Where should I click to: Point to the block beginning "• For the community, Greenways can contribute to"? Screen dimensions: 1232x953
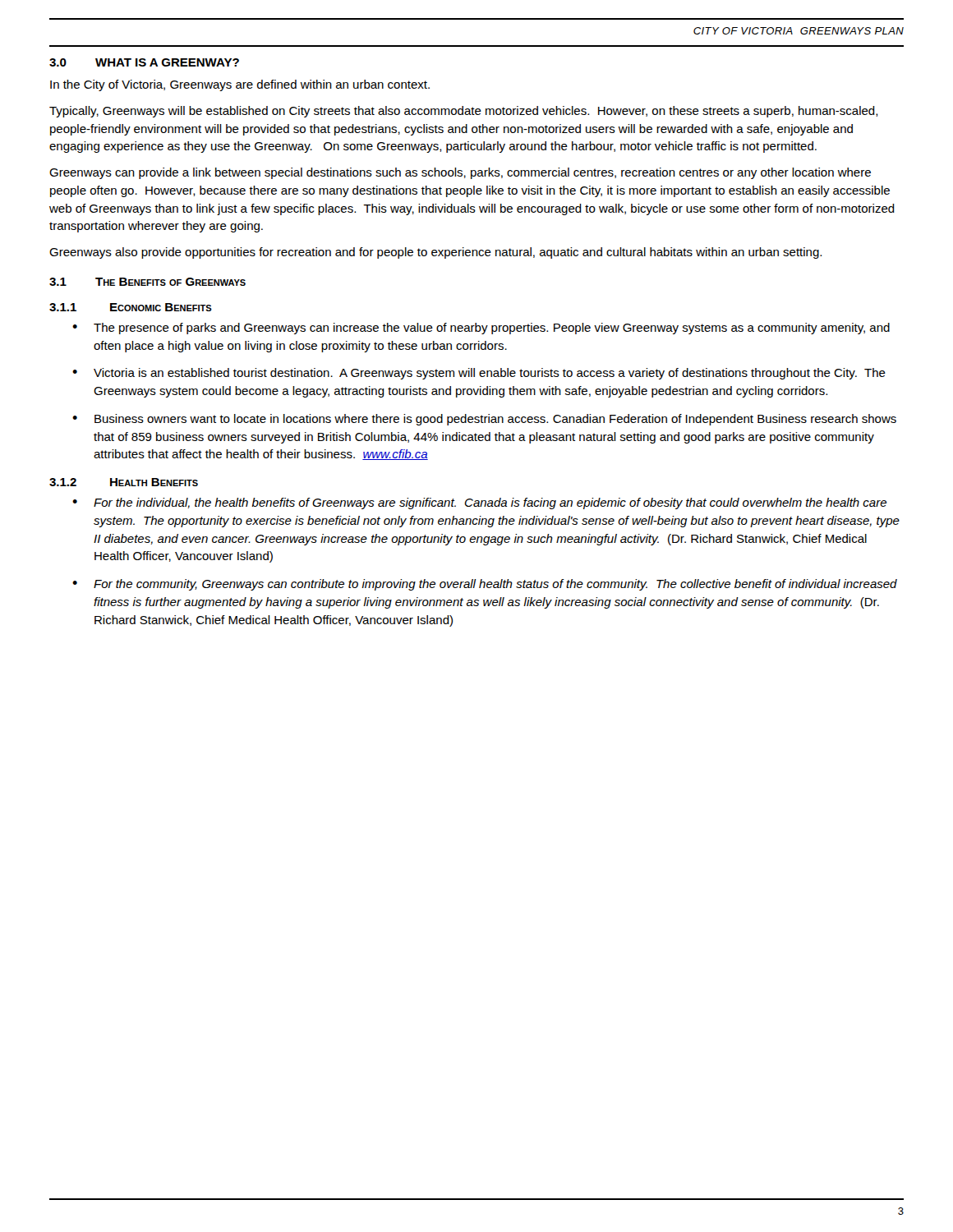pyautogui.click(x=488, y=602)
